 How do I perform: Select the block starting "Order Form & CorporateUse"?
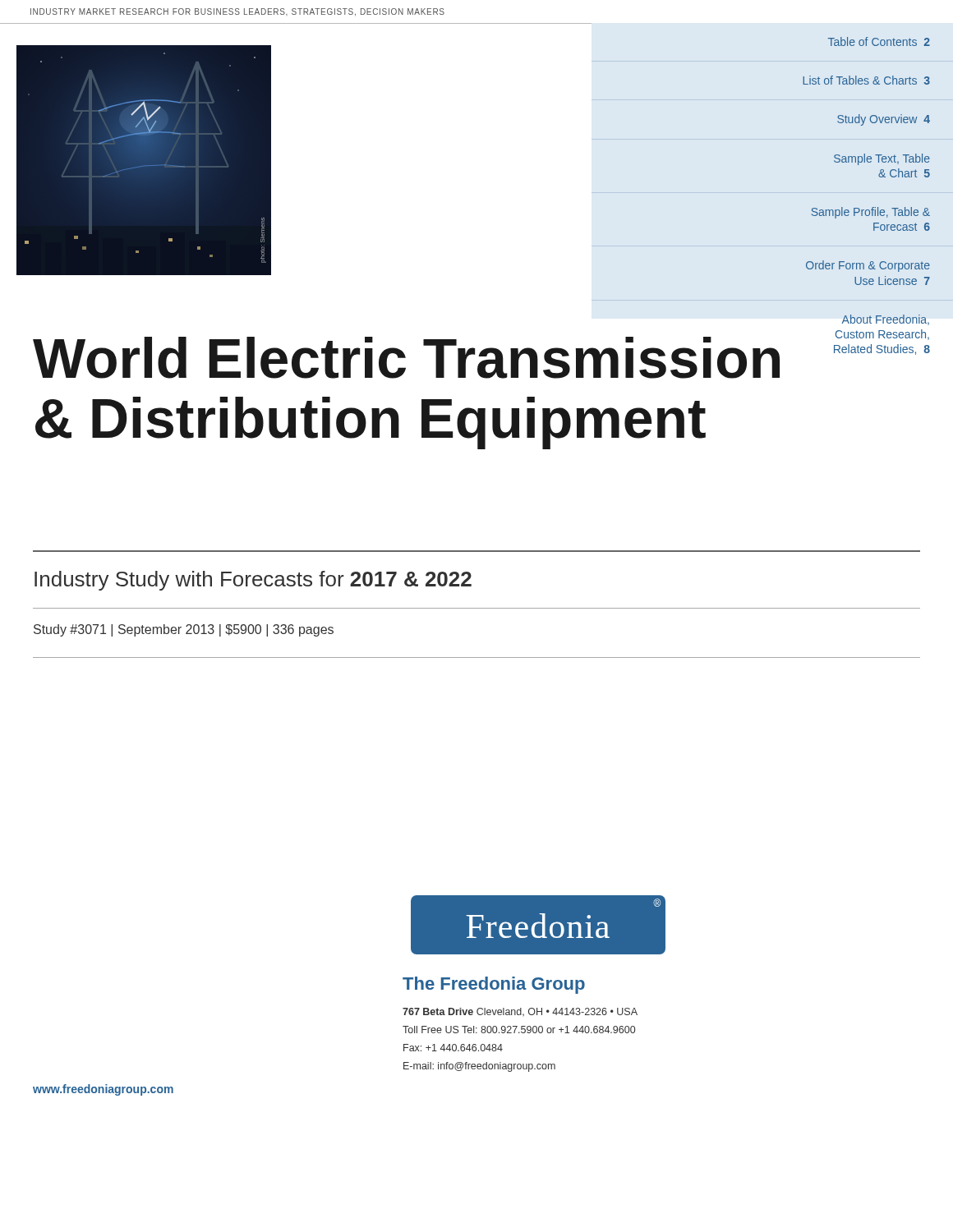tap(868, 273)
